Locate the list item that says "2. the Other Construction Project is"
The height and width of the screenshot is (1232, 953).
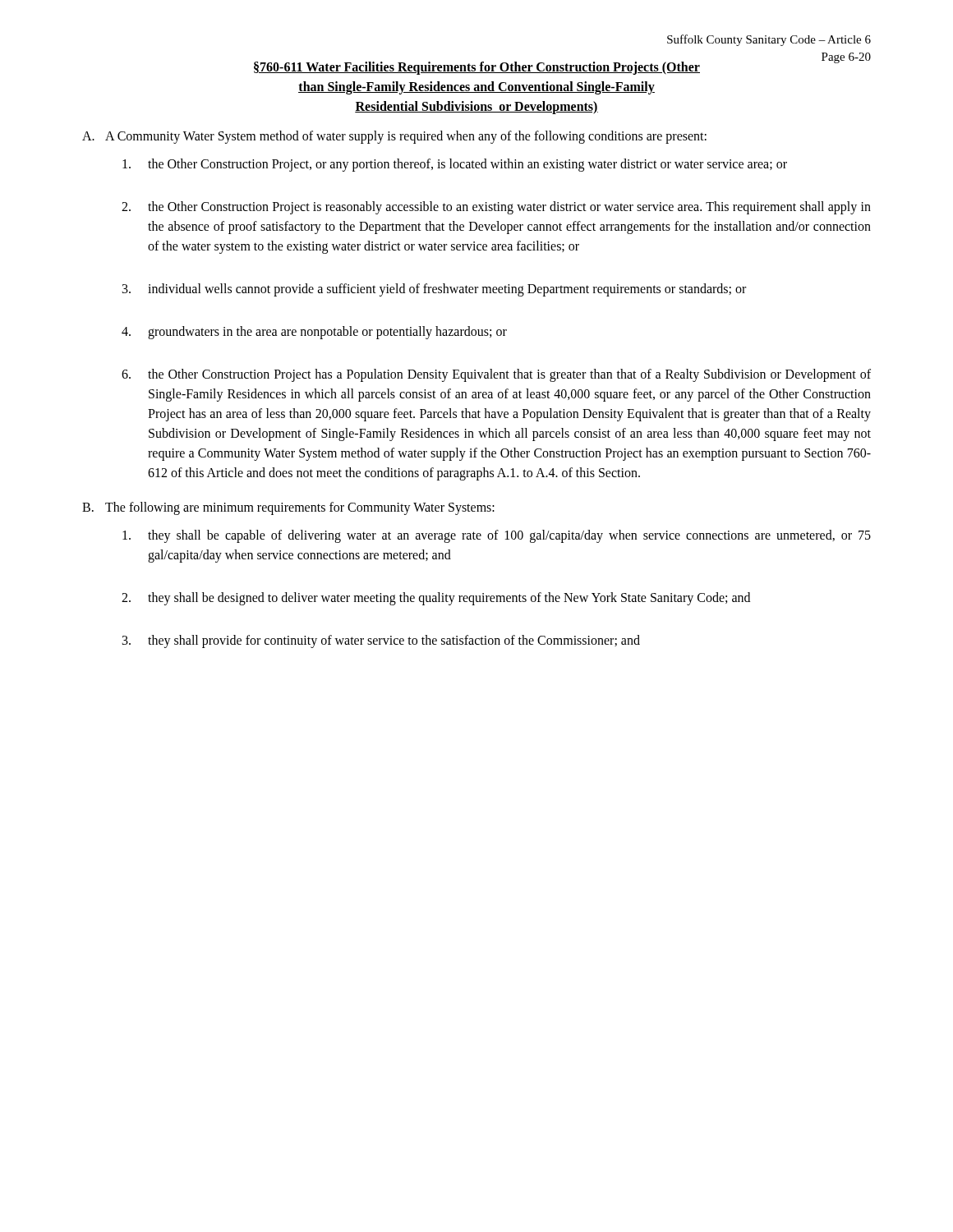(x=496, y=227)
